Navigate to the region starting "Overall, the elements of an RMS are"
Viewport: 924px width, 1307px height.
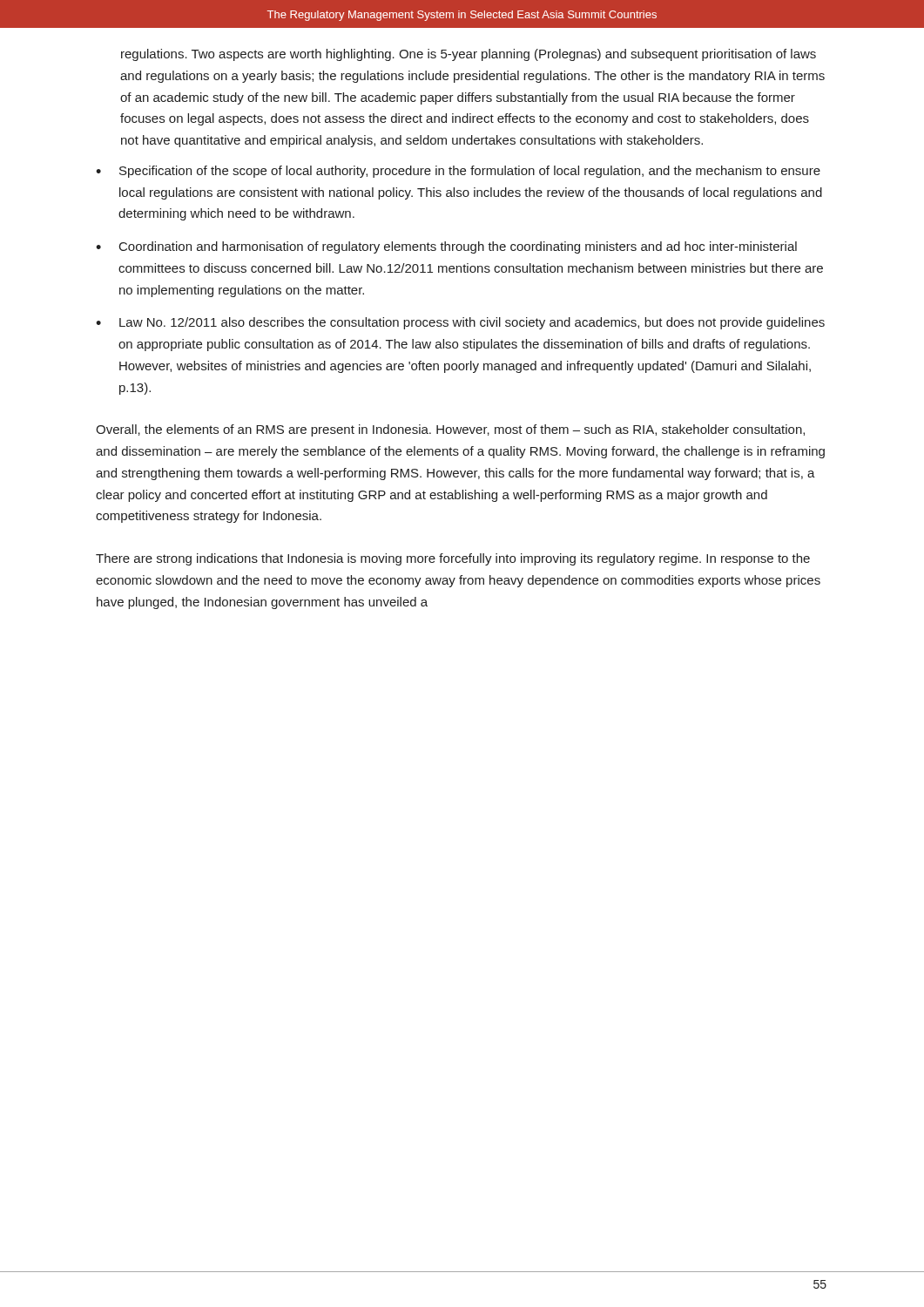[x=461, y=472]
